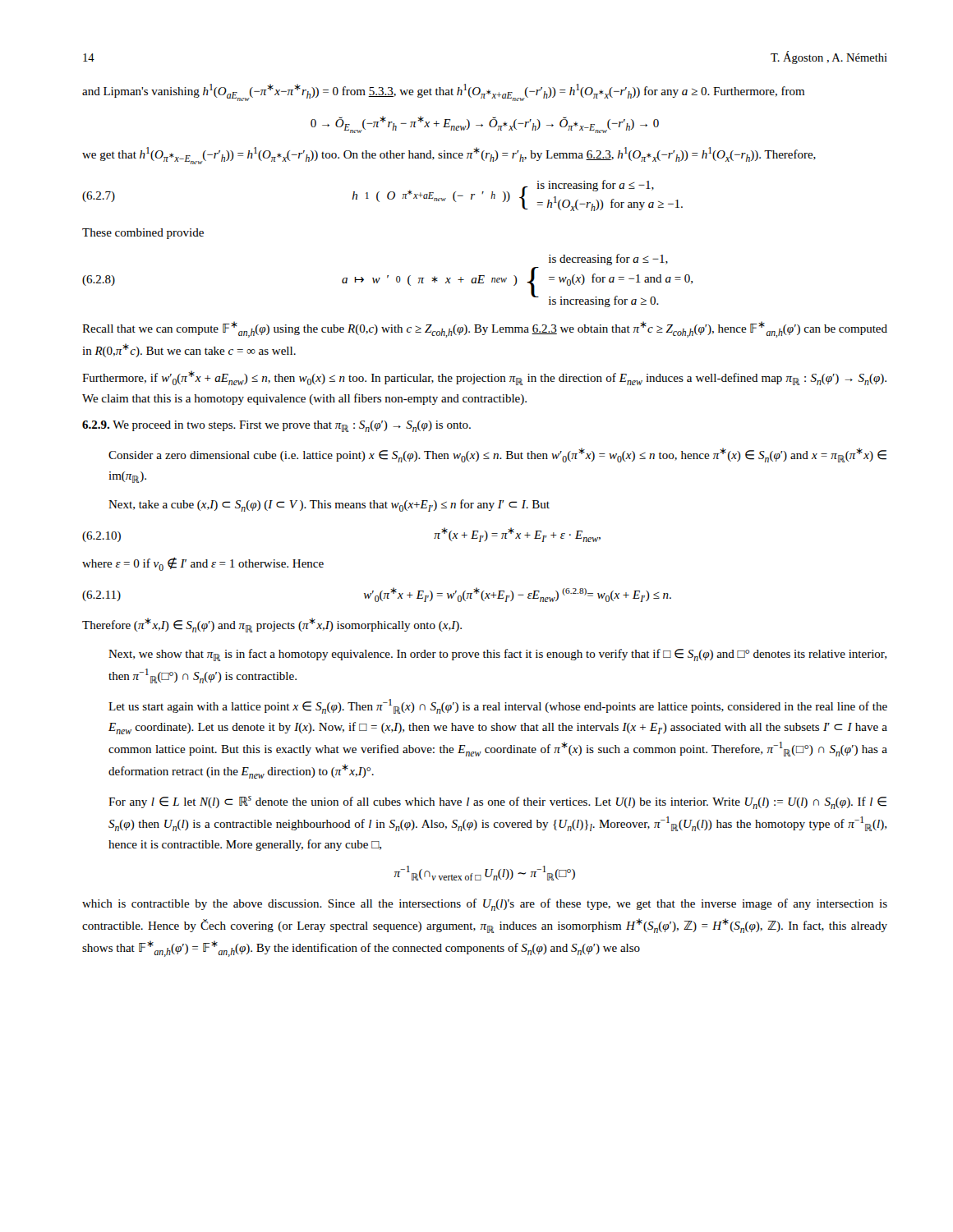Image resolution: width=953 pixels, height=1232 pixels.
Task: Click the passage that begins "where ε = 0 if v0"
Action: (x=203, y=564)
